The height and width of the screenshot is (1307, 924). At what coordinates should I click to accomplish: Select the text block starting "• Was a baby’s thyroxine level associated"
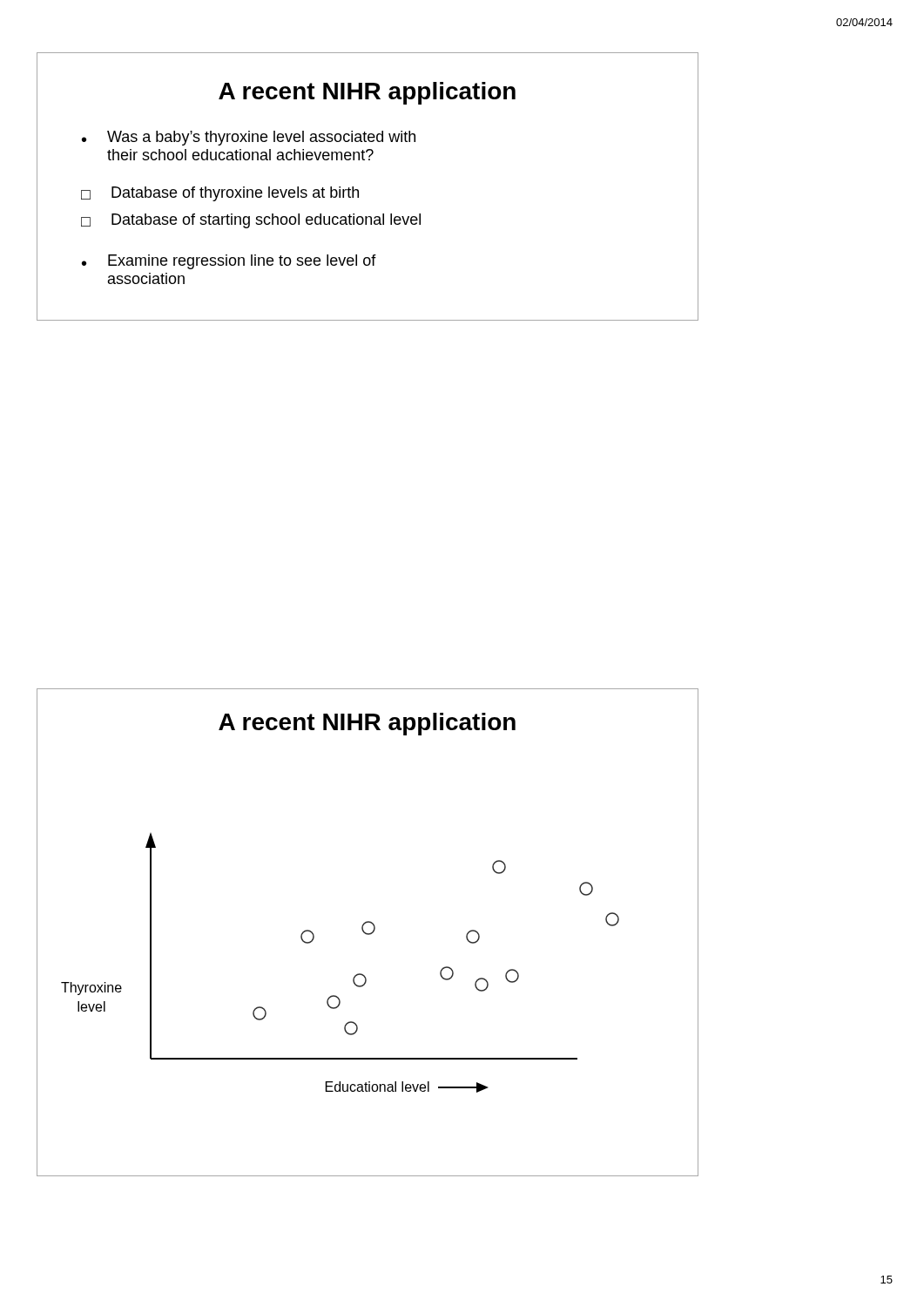pyautogui.click(x=249, y=146)
